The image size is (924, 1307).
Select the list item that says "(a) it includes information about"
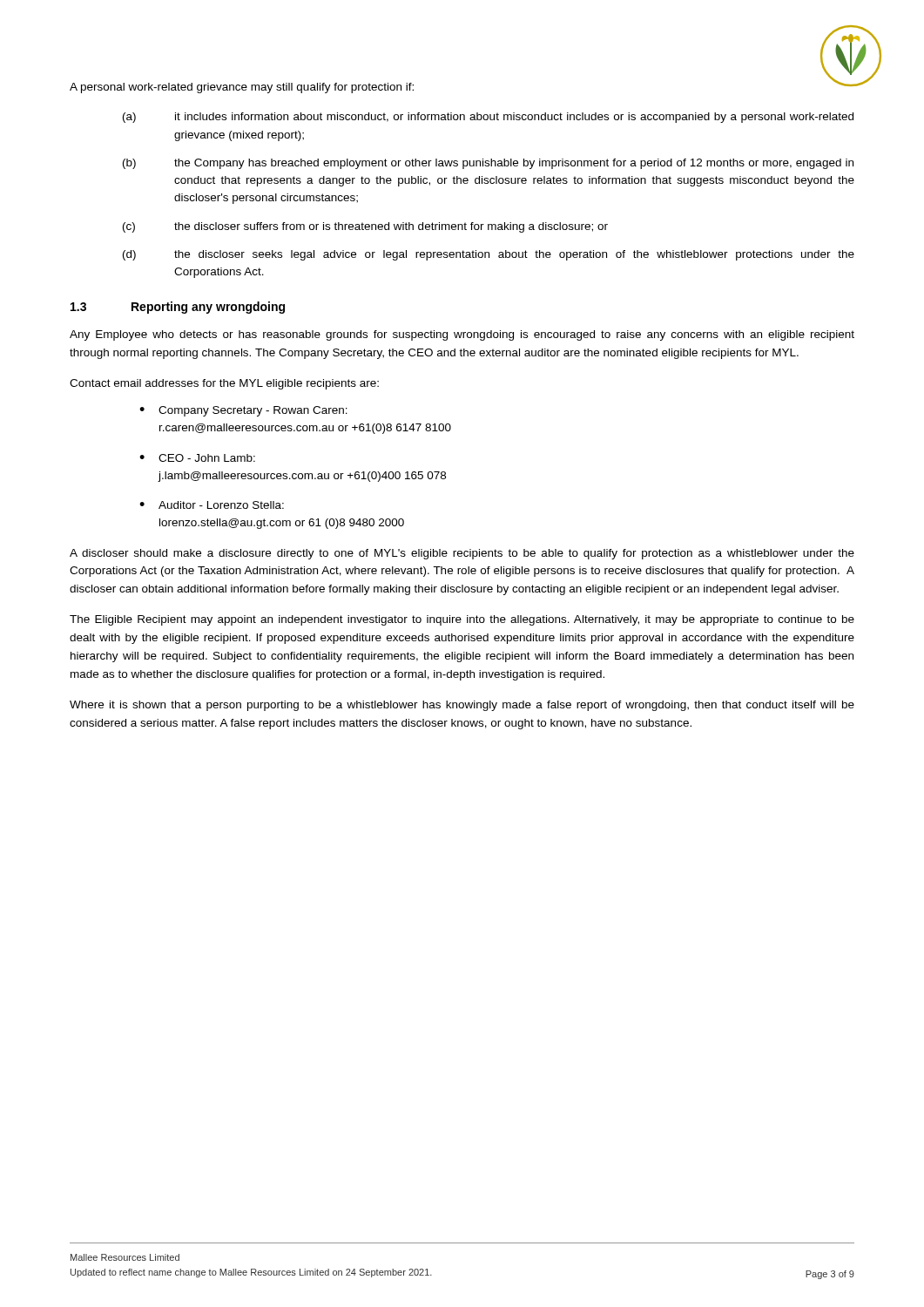point(488,126)
